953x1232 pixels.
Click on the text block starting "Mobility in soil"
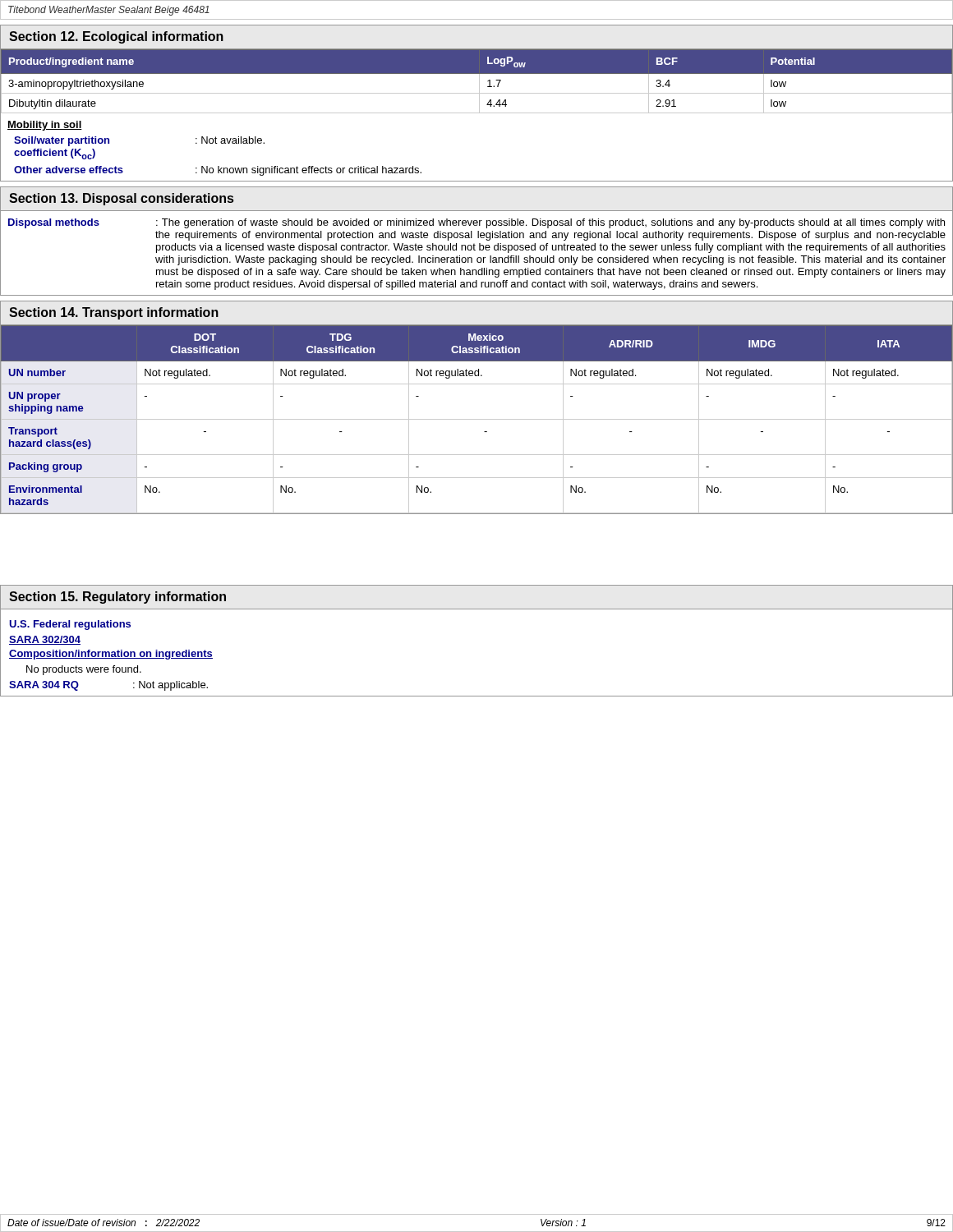pyautogui.click(x=45, y=124)
